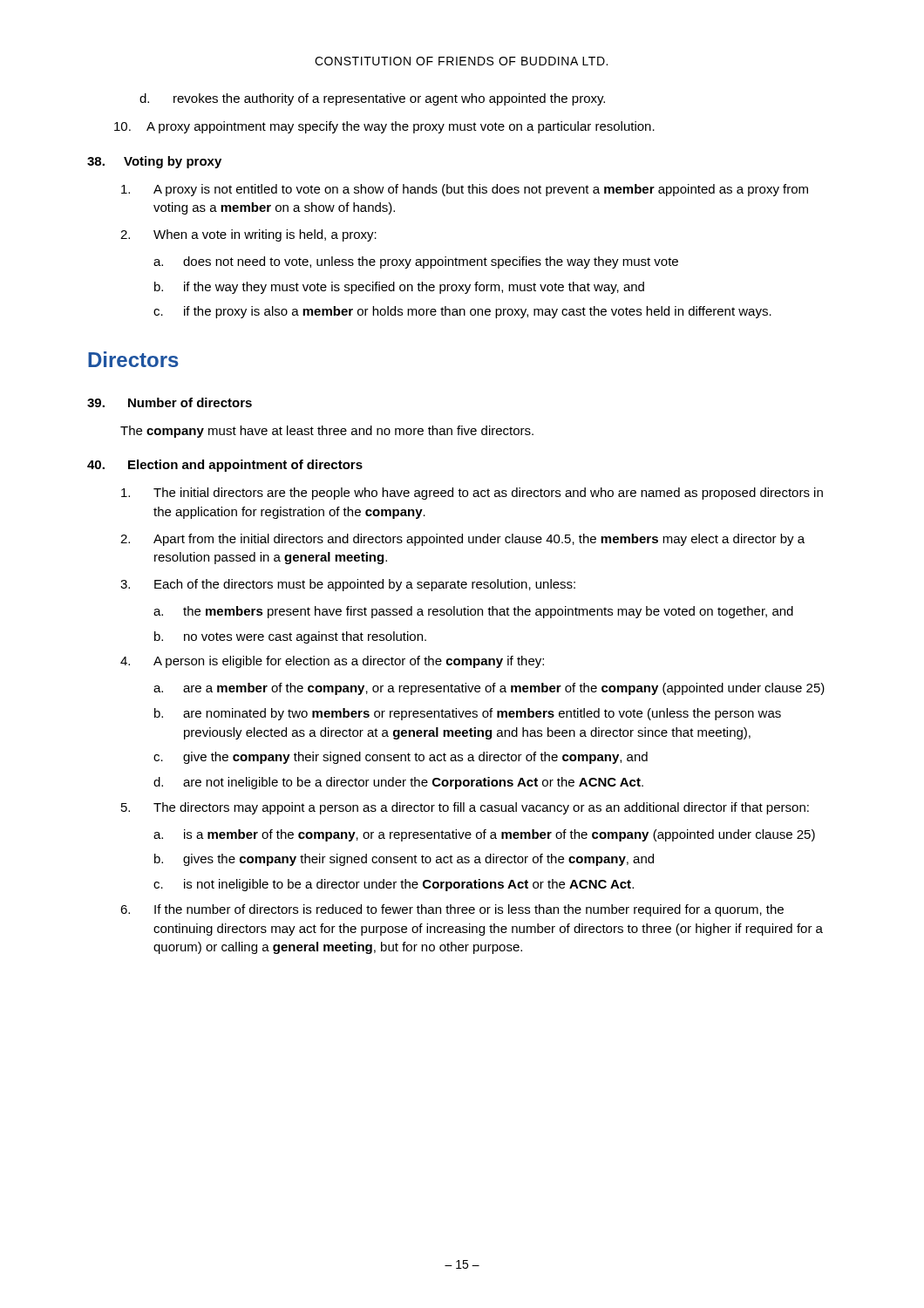924x1308 pixels.
Task: Point to the passage starting "The initial directors are the people"
Action: pyautogui.click(x=479, y=502)
